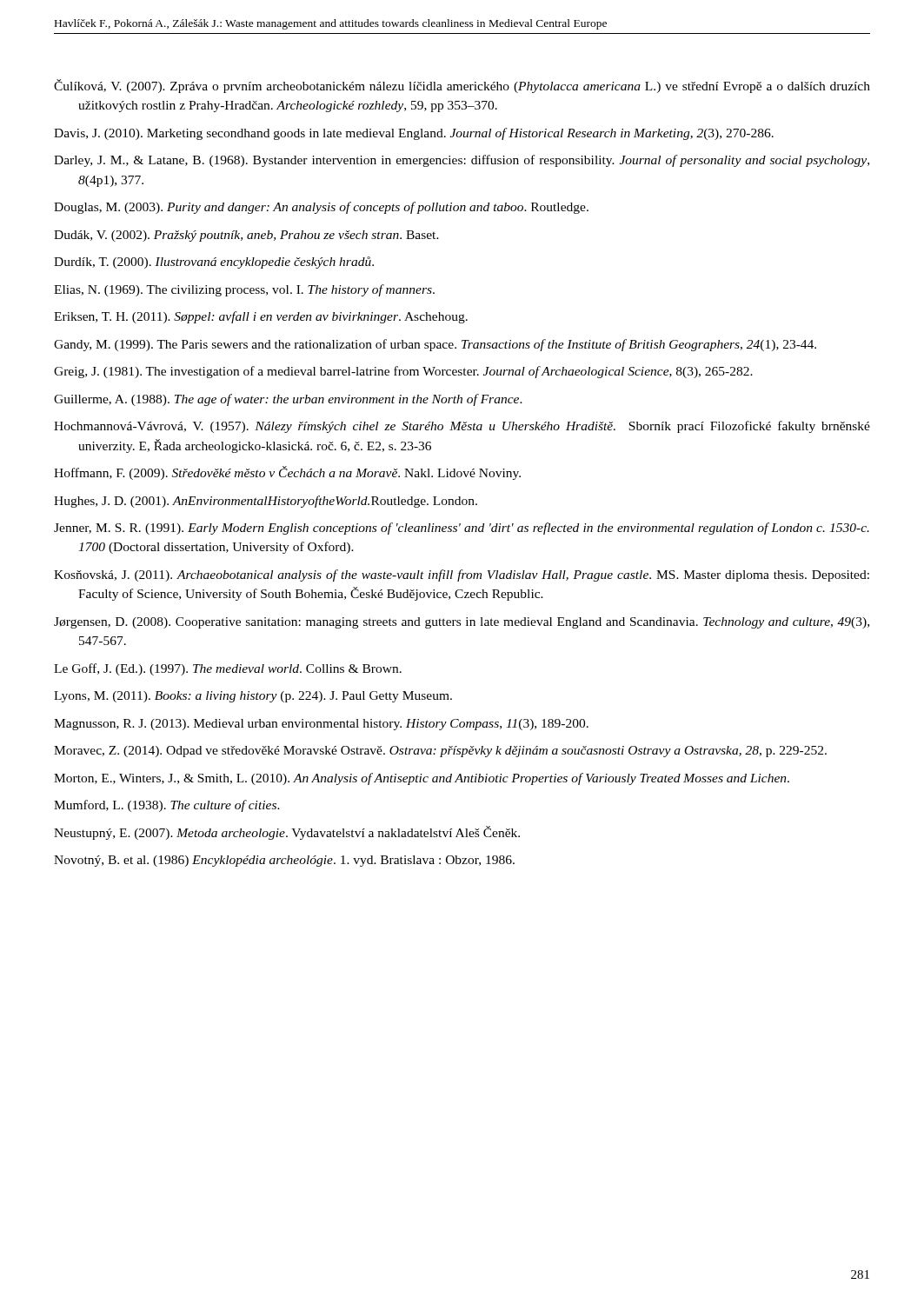Point to the passage starting "Morton, E., Winters, J., & Smith,"
This screenshot has width=924, height=1304.
pos(422,777)
